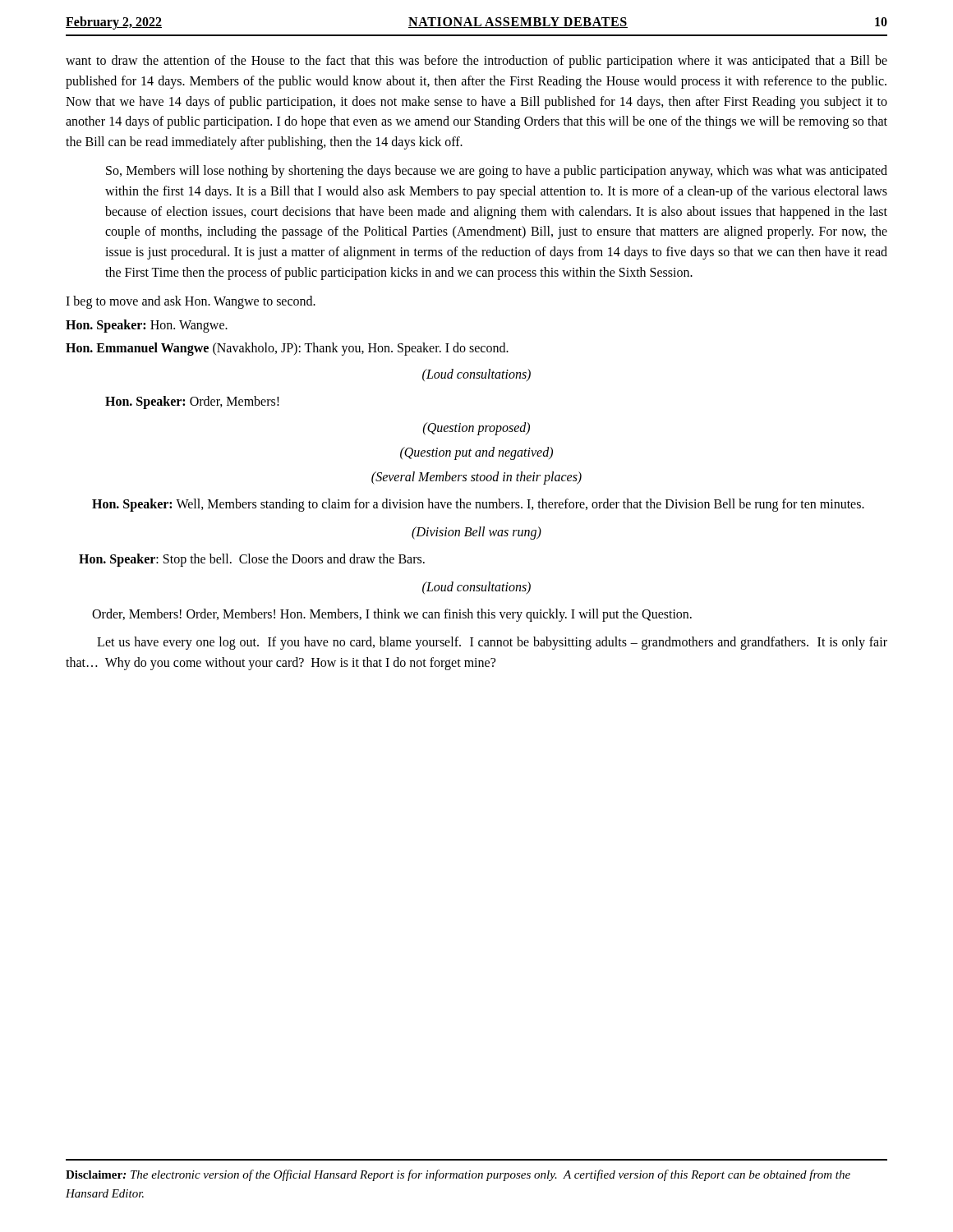Screen dimensions: 1232x953
Task: Find the block on this page that starts "So, Members will lose nothing by shortening the"
Action: coord(496,221)
